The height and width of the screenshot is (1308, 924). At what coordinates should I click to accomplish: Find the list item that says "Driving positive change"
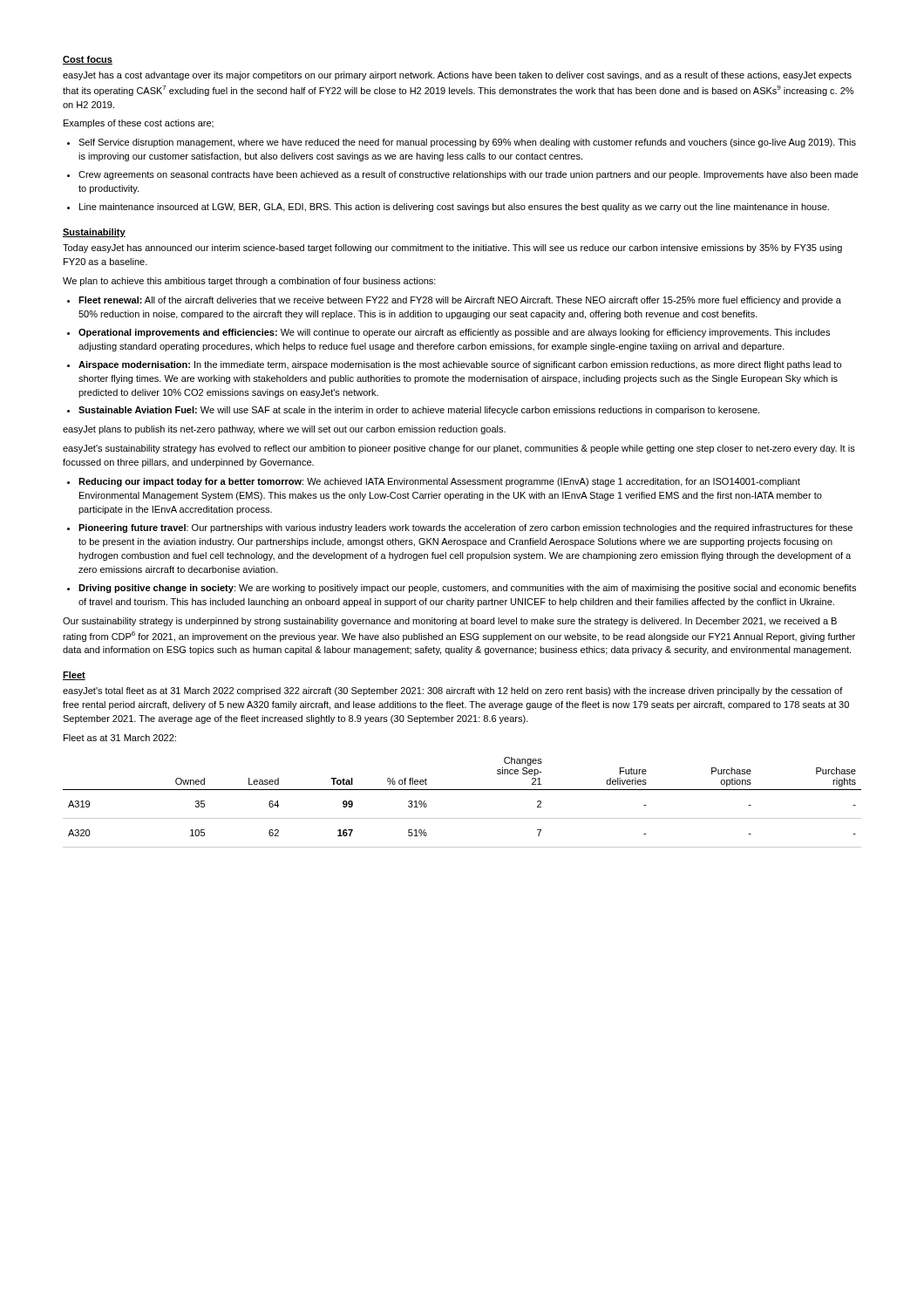[x=467, y=594]
